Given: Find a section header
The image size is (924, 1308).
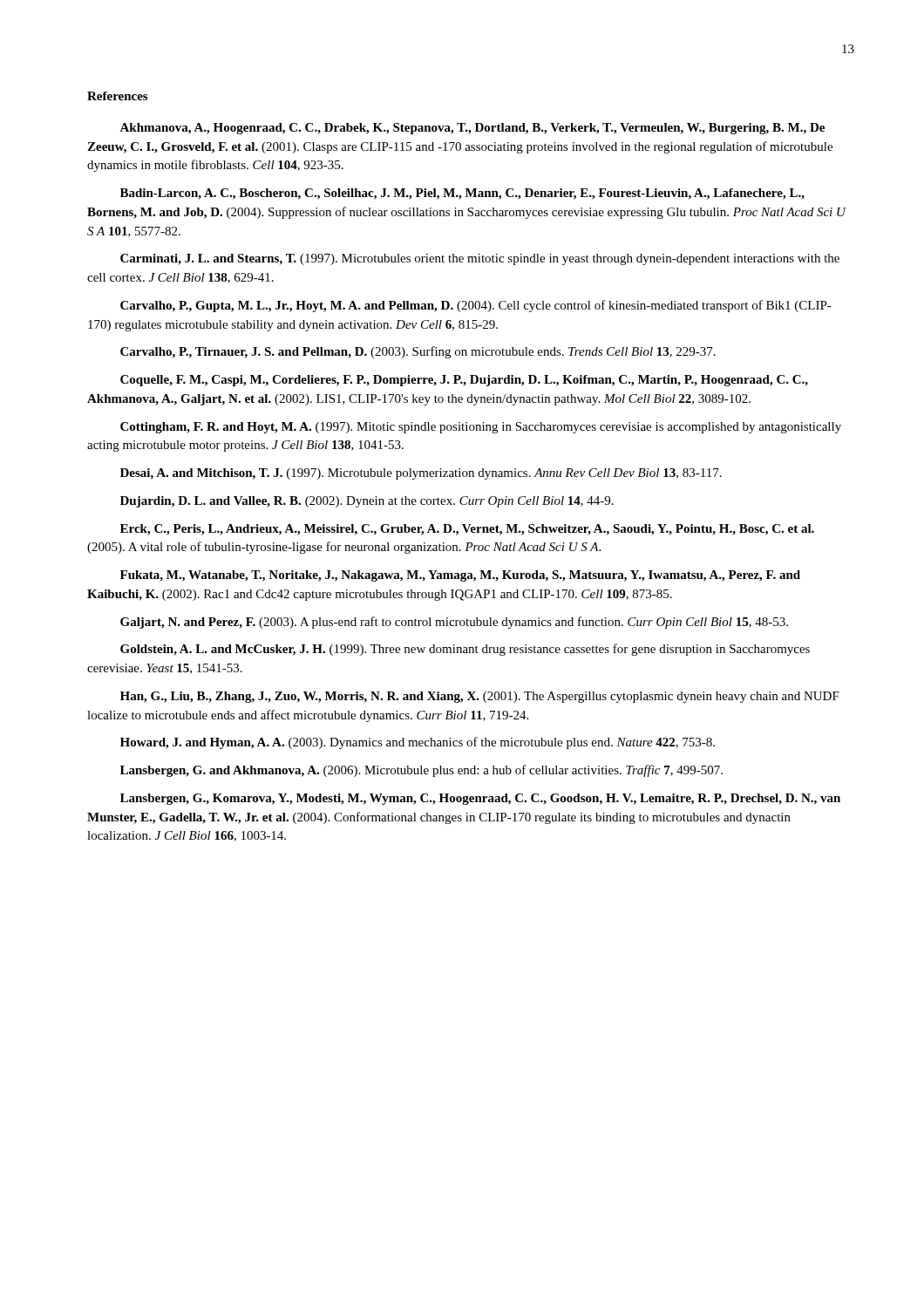Looking at the screenshot, I should (118, 96).
